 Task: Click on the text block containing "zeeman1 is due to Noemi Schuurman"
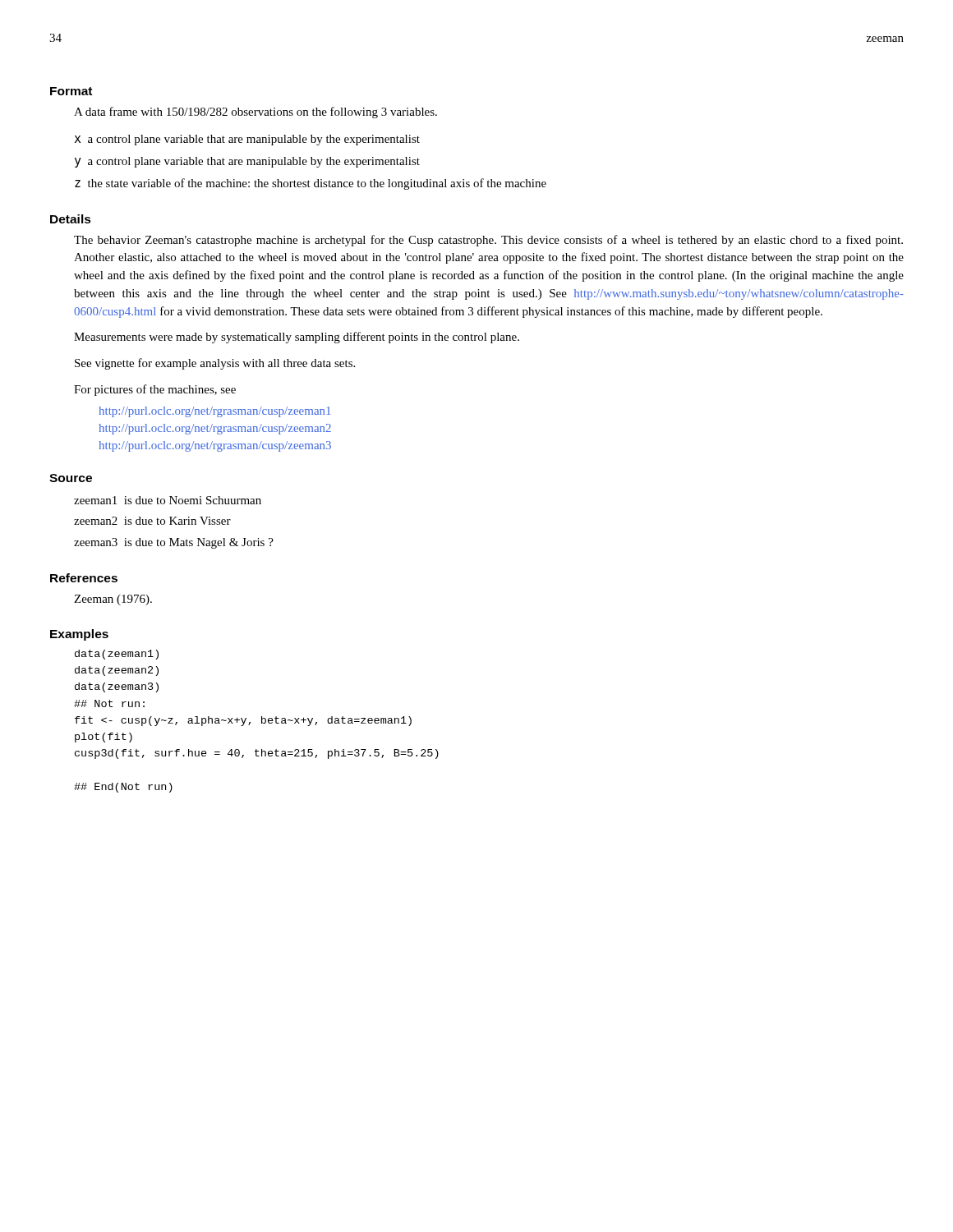pyautogui.click(x=174, y=521)
